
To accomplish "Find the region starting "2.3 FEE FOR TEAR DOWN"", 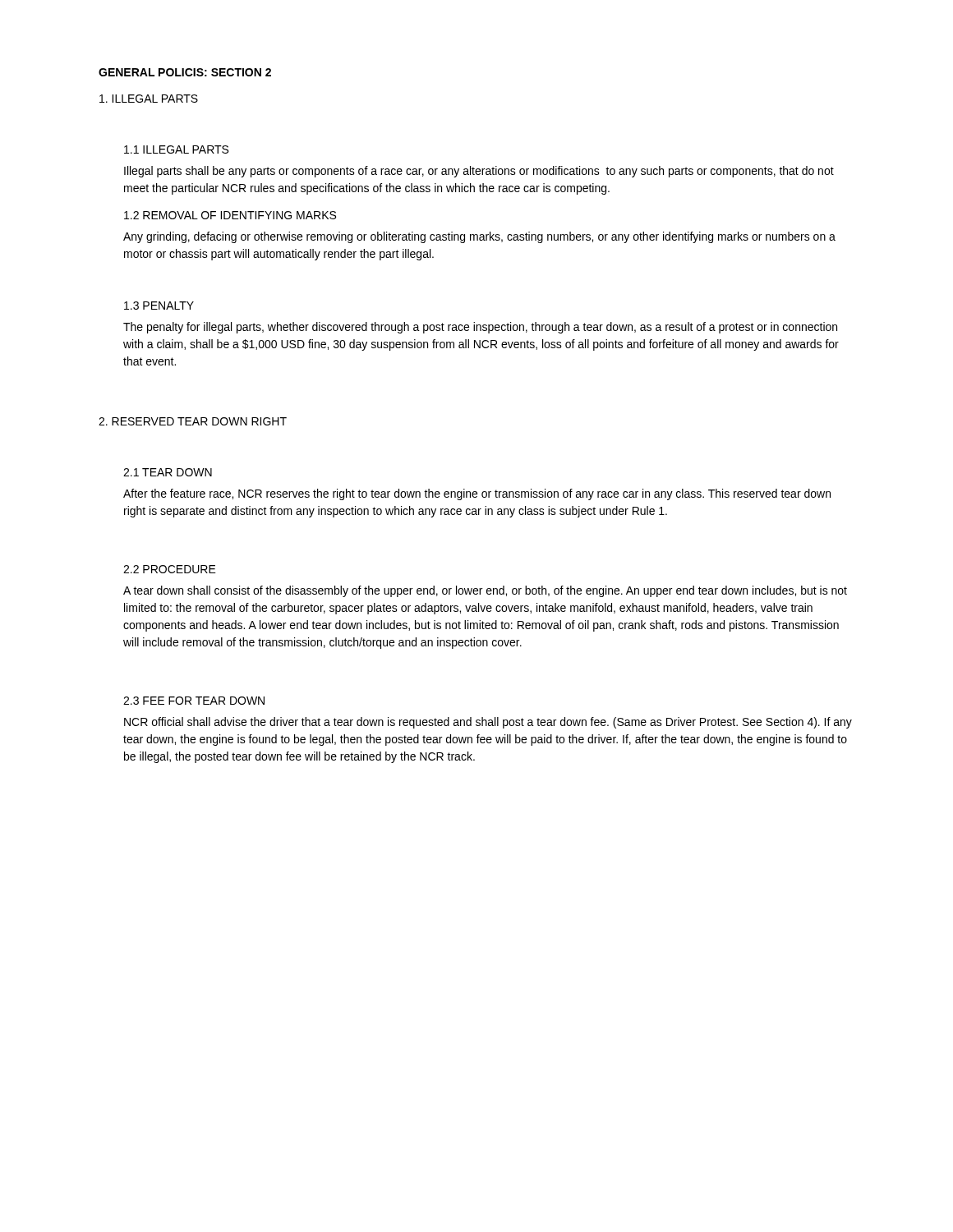I will coord(194,701).
